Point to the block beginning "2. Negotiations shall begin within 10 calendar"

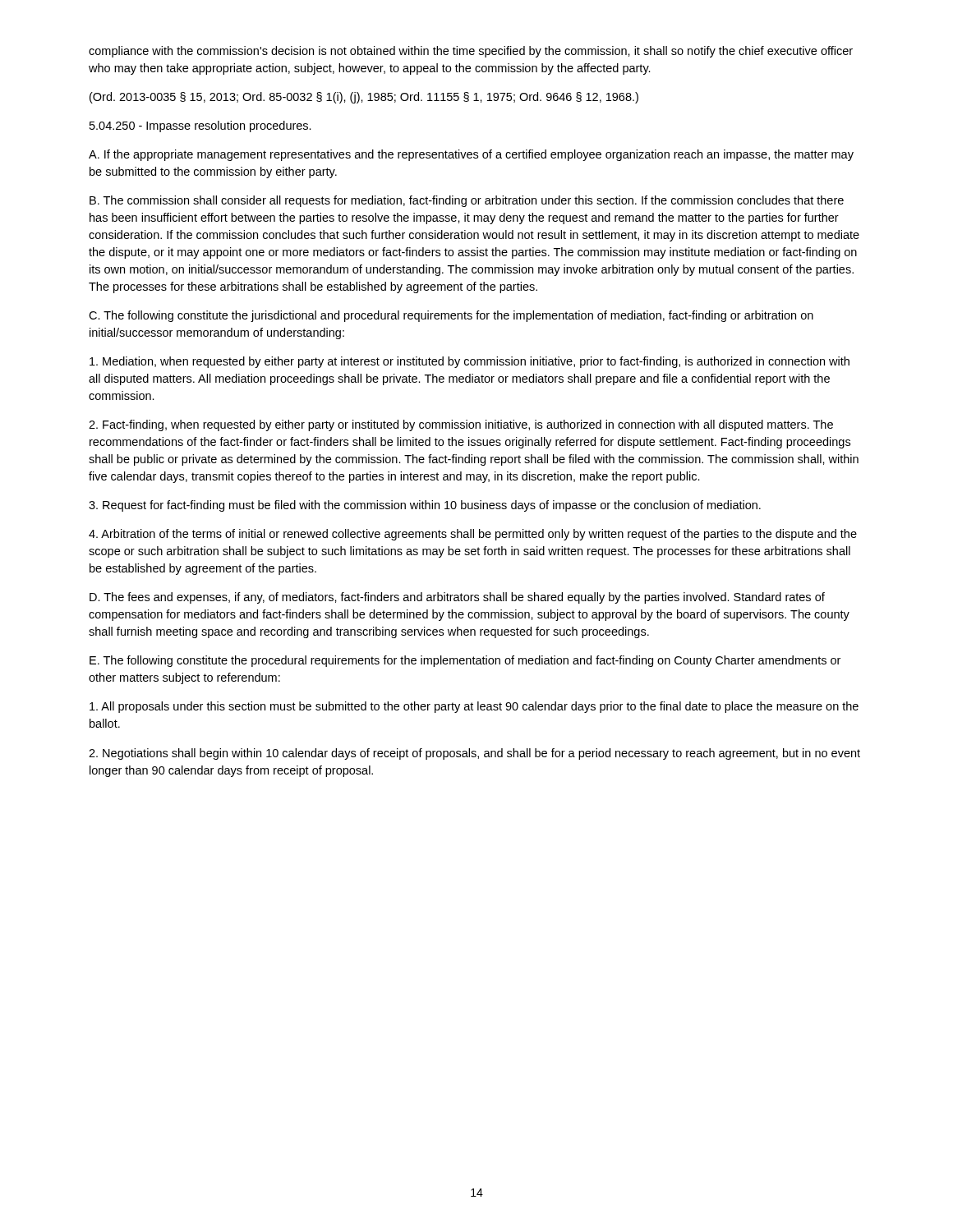click(474, 761)
